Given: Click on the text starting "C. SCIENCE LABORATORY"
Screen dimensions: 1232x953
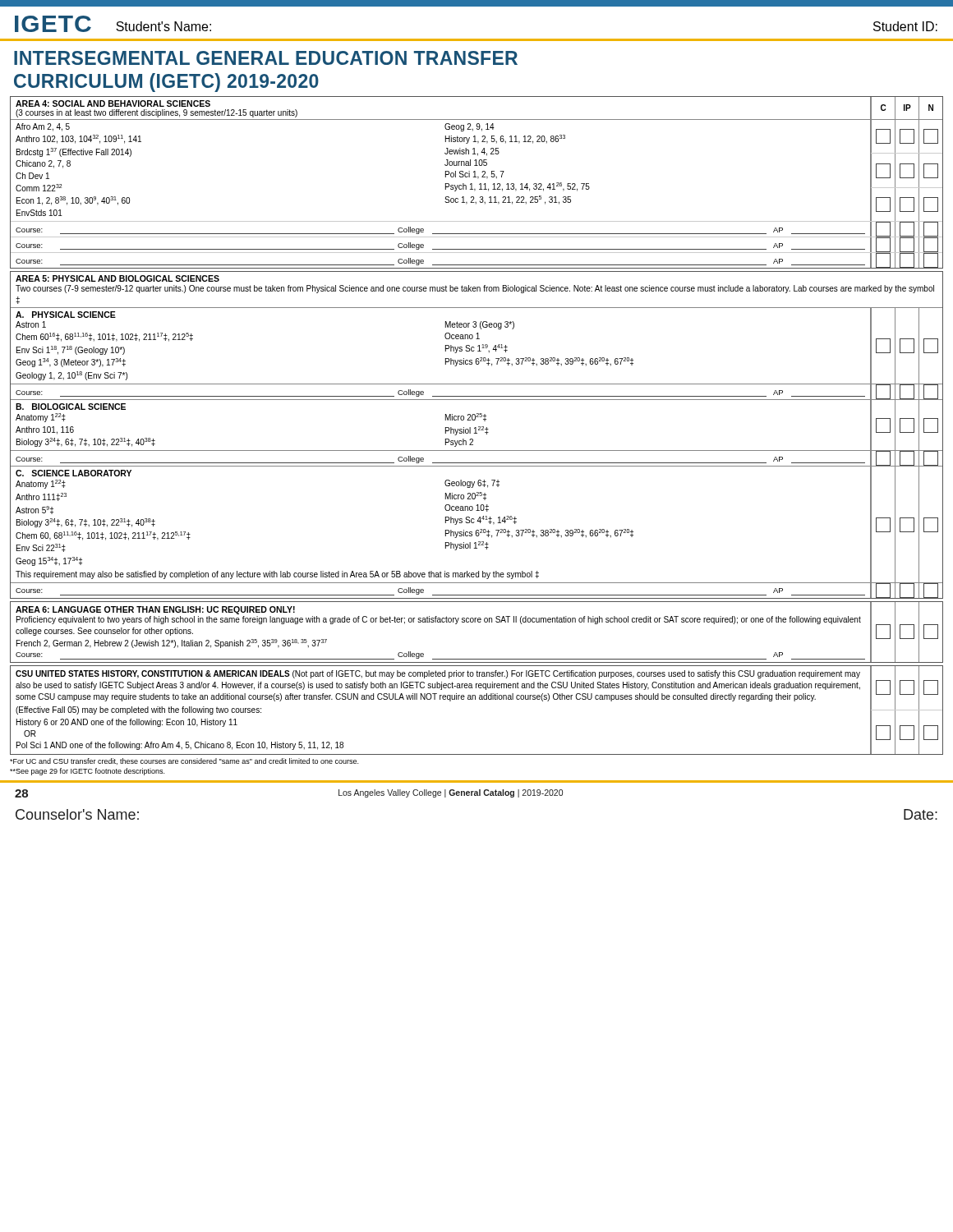Looking at the screenshot, I should [74, 473].
